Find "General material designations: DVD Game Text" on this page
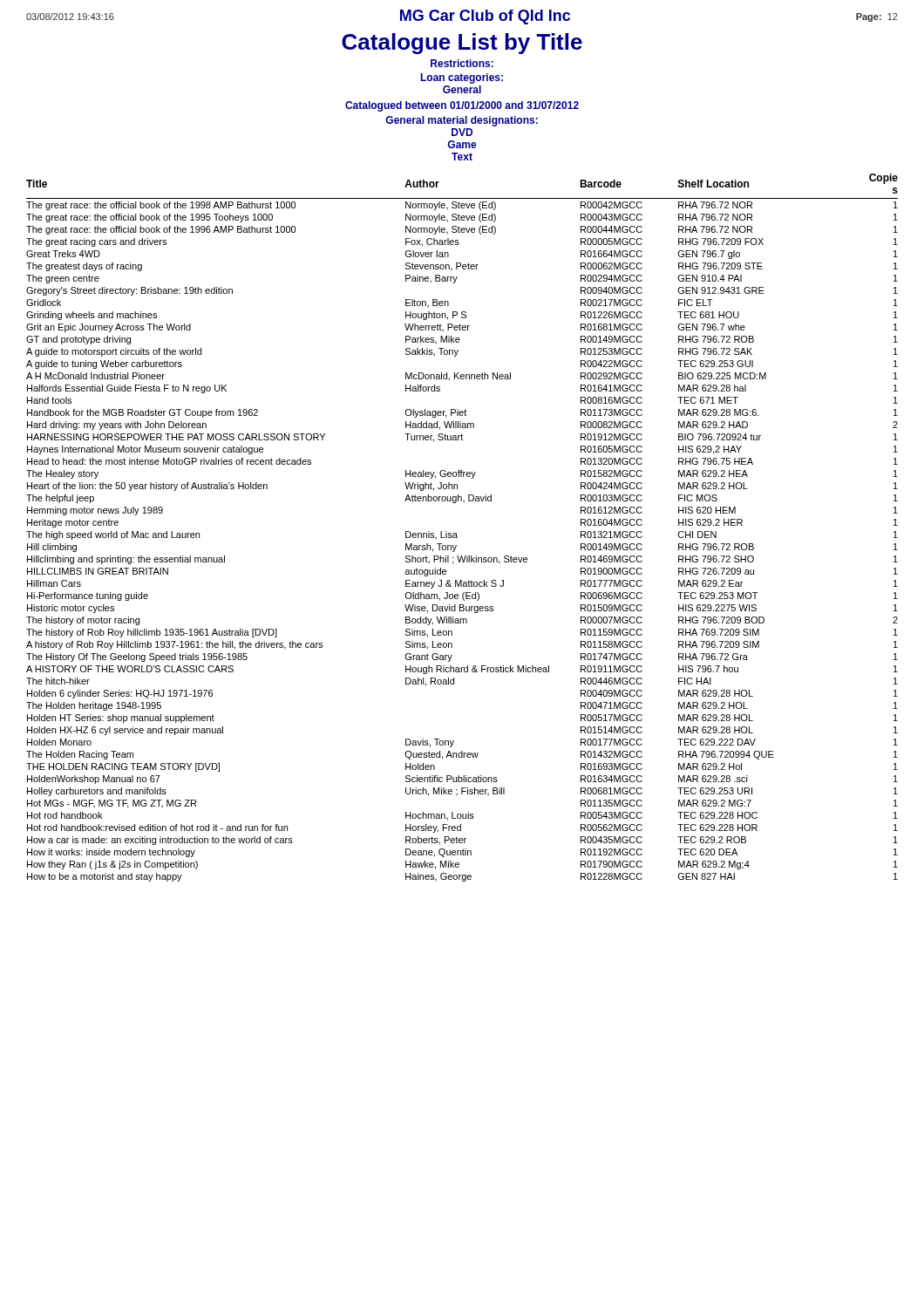 point(462,139)
